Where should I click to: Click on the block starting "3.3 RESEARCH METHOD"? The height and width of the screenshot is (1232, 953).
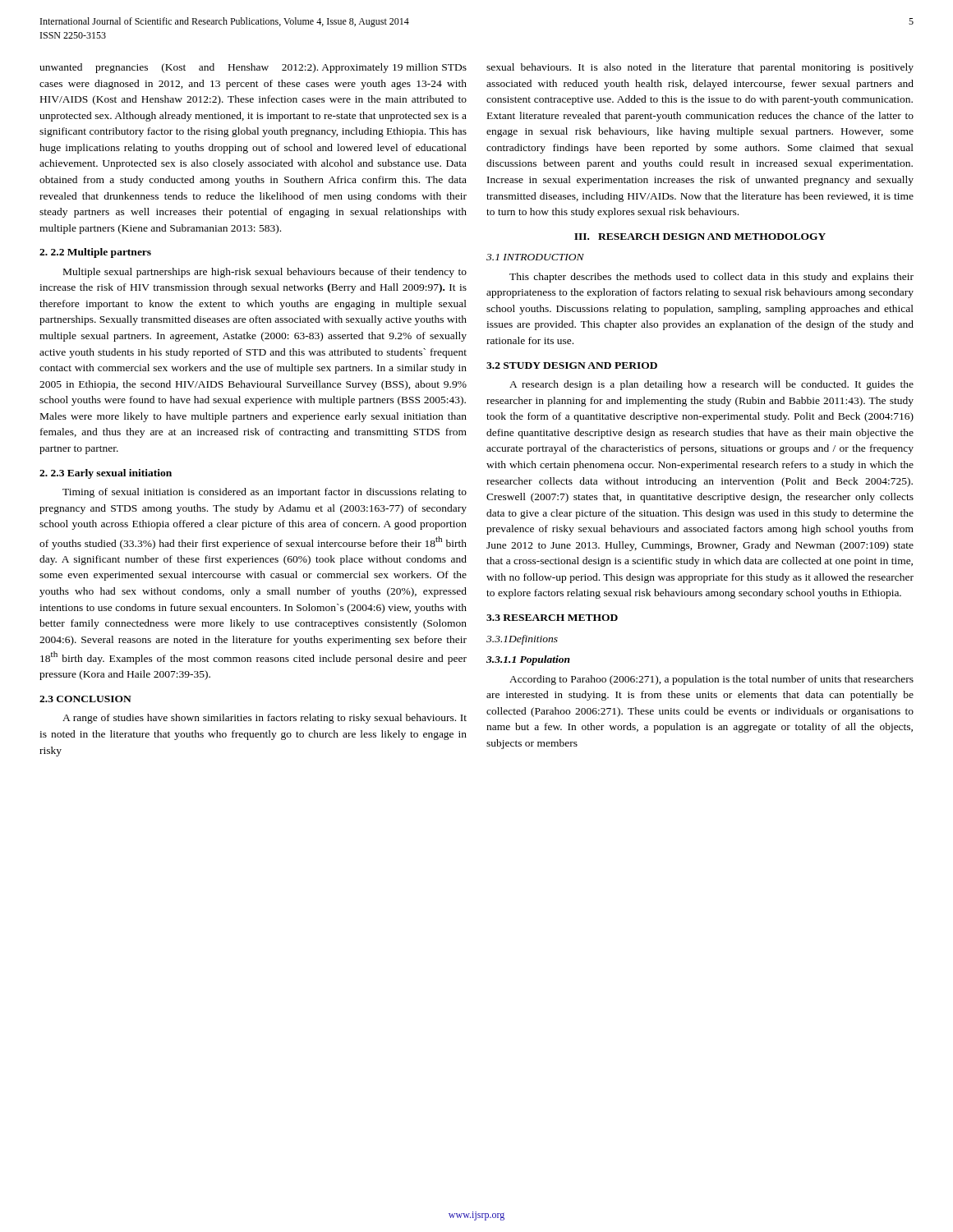[x=552, y=617]
